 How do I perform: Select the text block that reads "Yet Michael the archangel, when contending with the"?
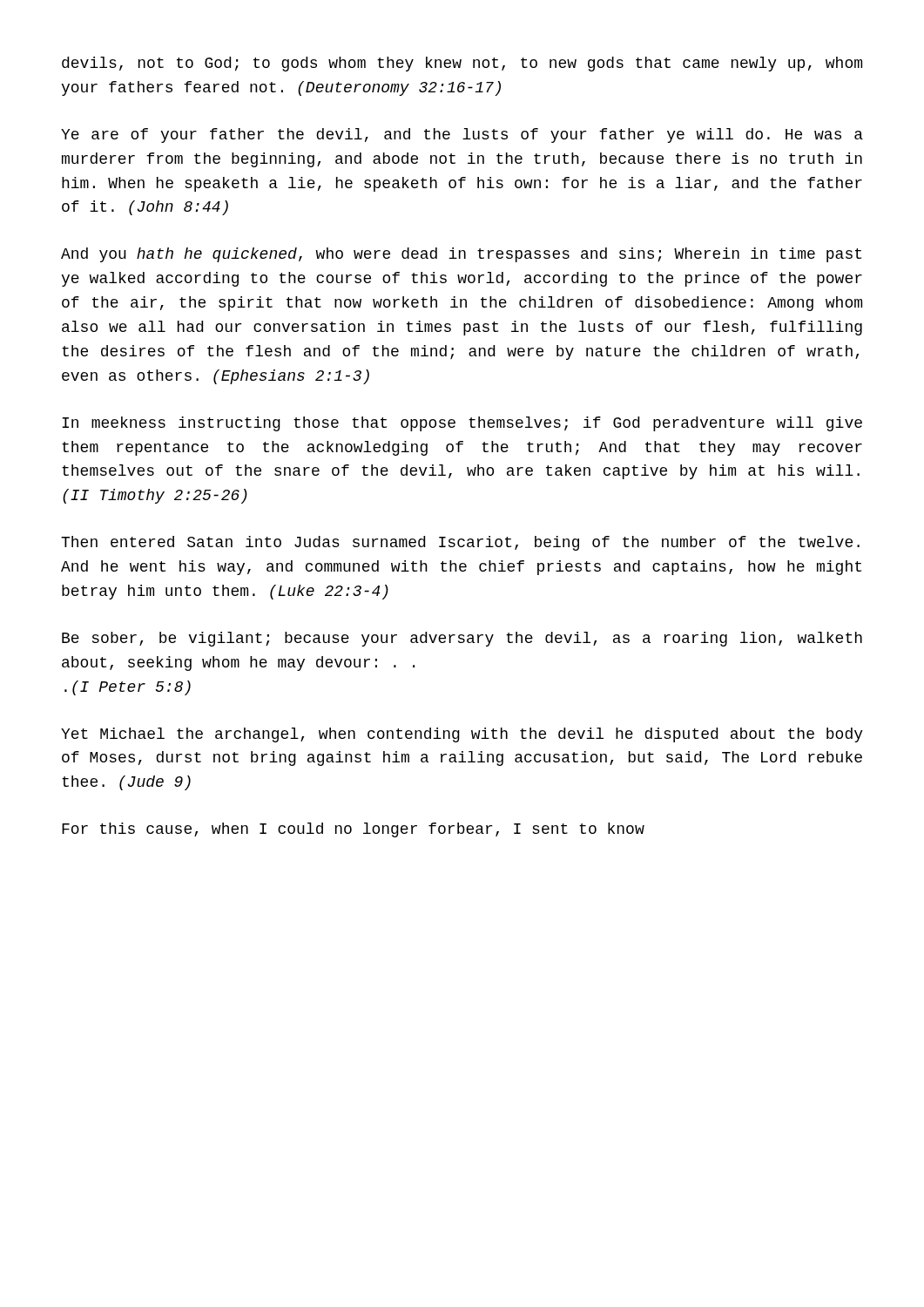[462, 759]
